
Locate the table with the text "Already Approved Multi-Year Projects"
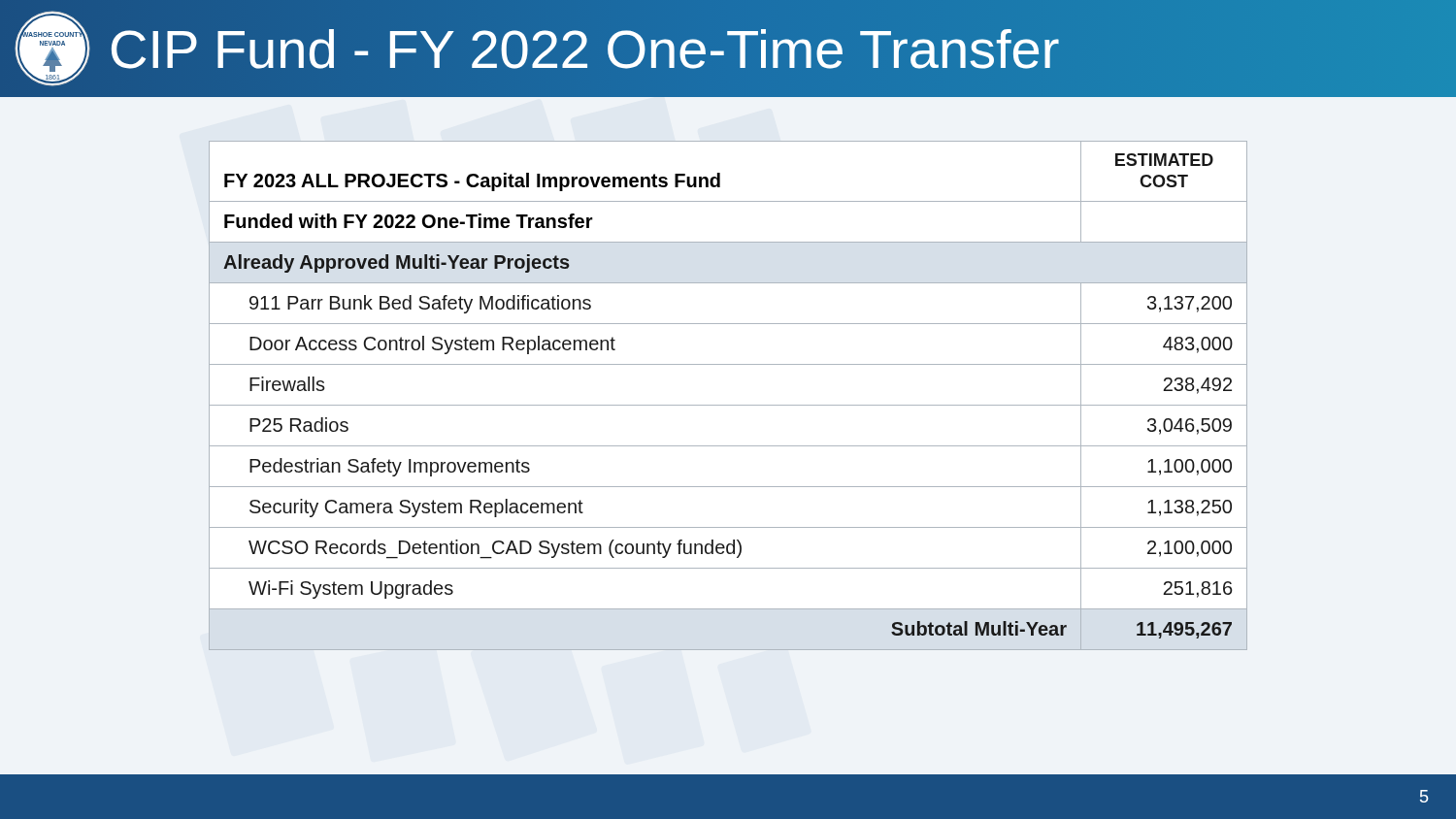tap(728, 396)
